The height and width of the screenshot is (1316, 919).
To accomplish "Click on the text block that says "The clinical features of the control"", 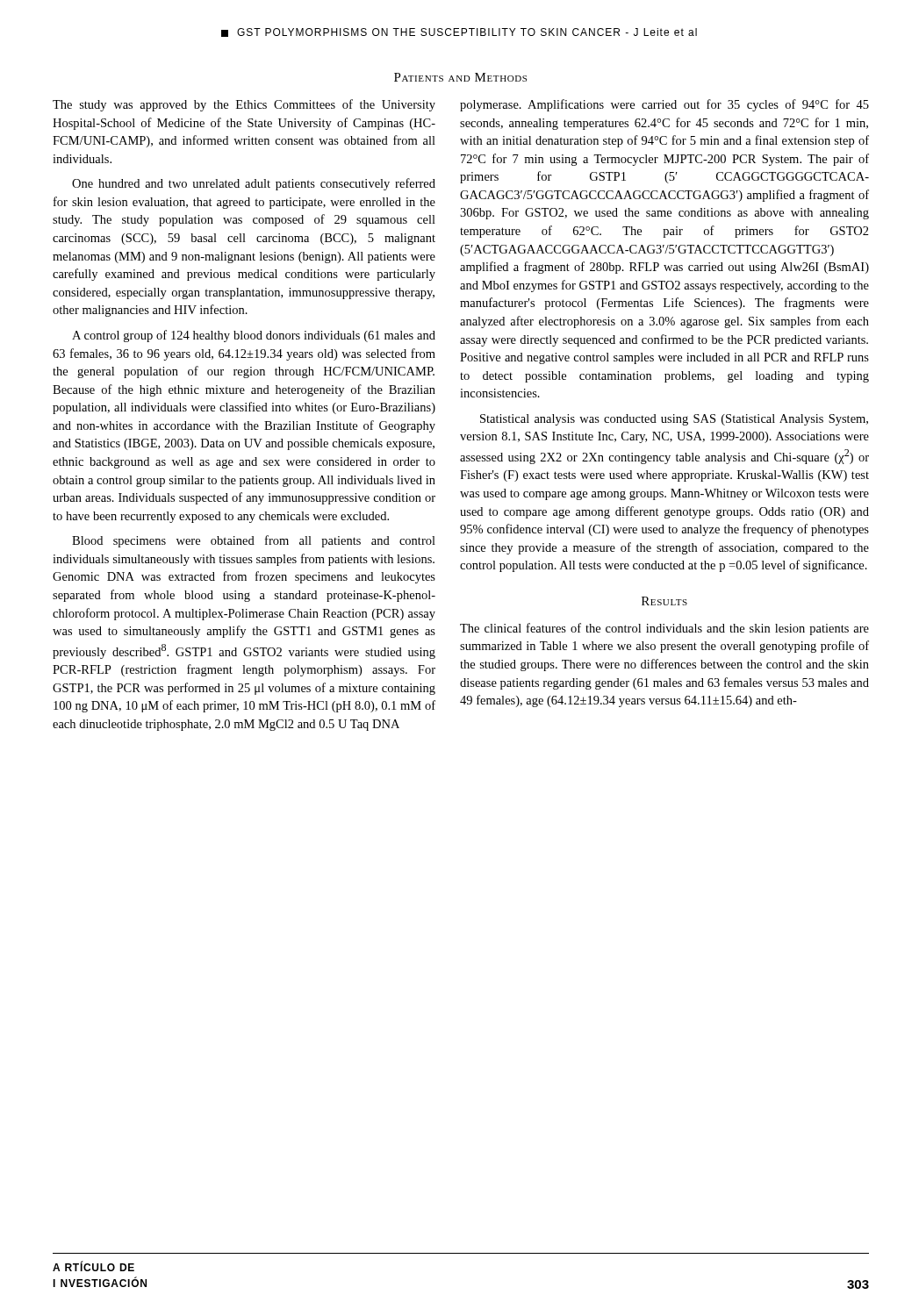I will point(664,664).
